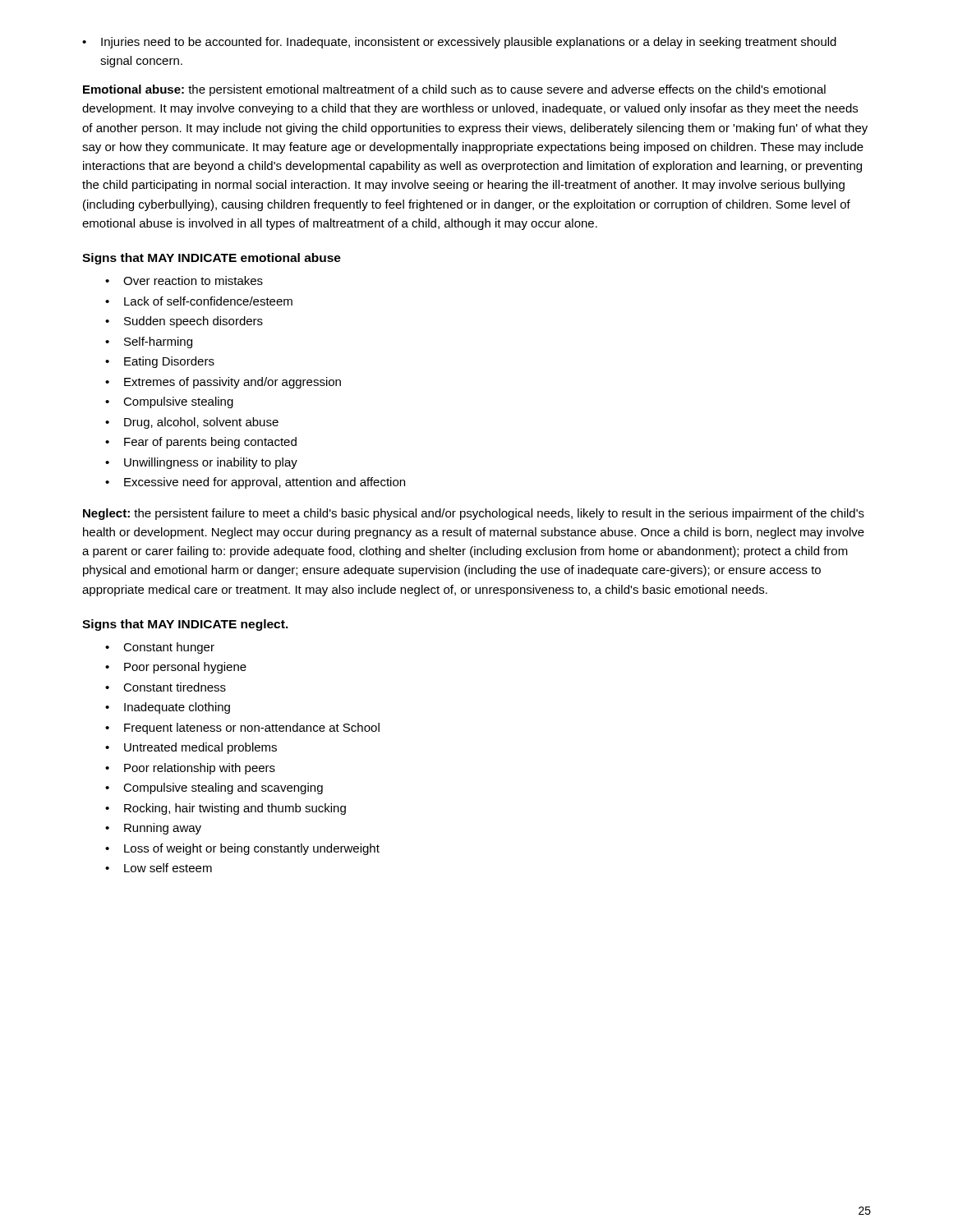Click on the region starting "• Fear of"
The height and width of the screenshot is (1232, 953).
201,443
